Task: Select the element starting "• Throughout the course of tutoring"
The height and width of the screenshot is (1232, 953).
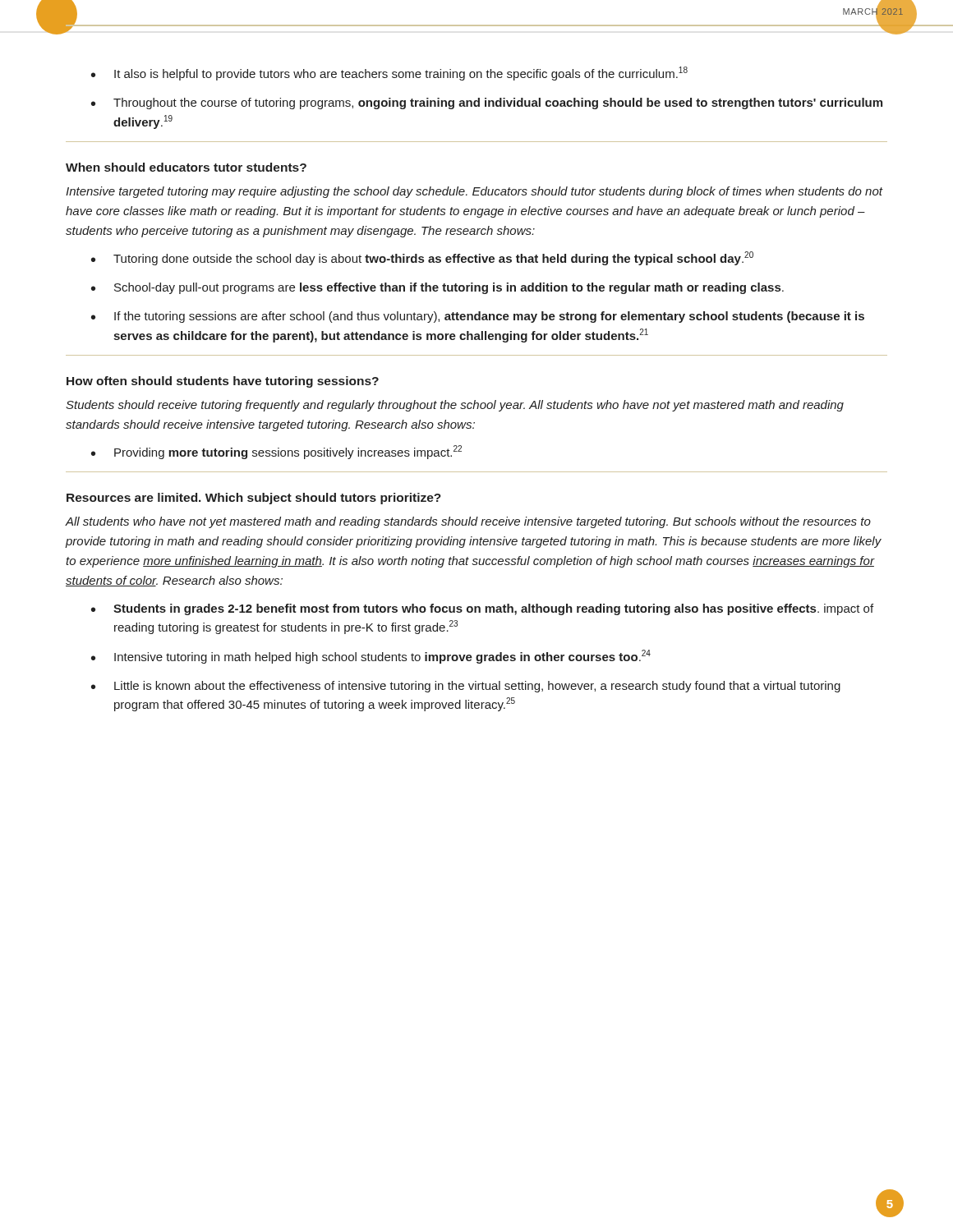Action: 489,112
